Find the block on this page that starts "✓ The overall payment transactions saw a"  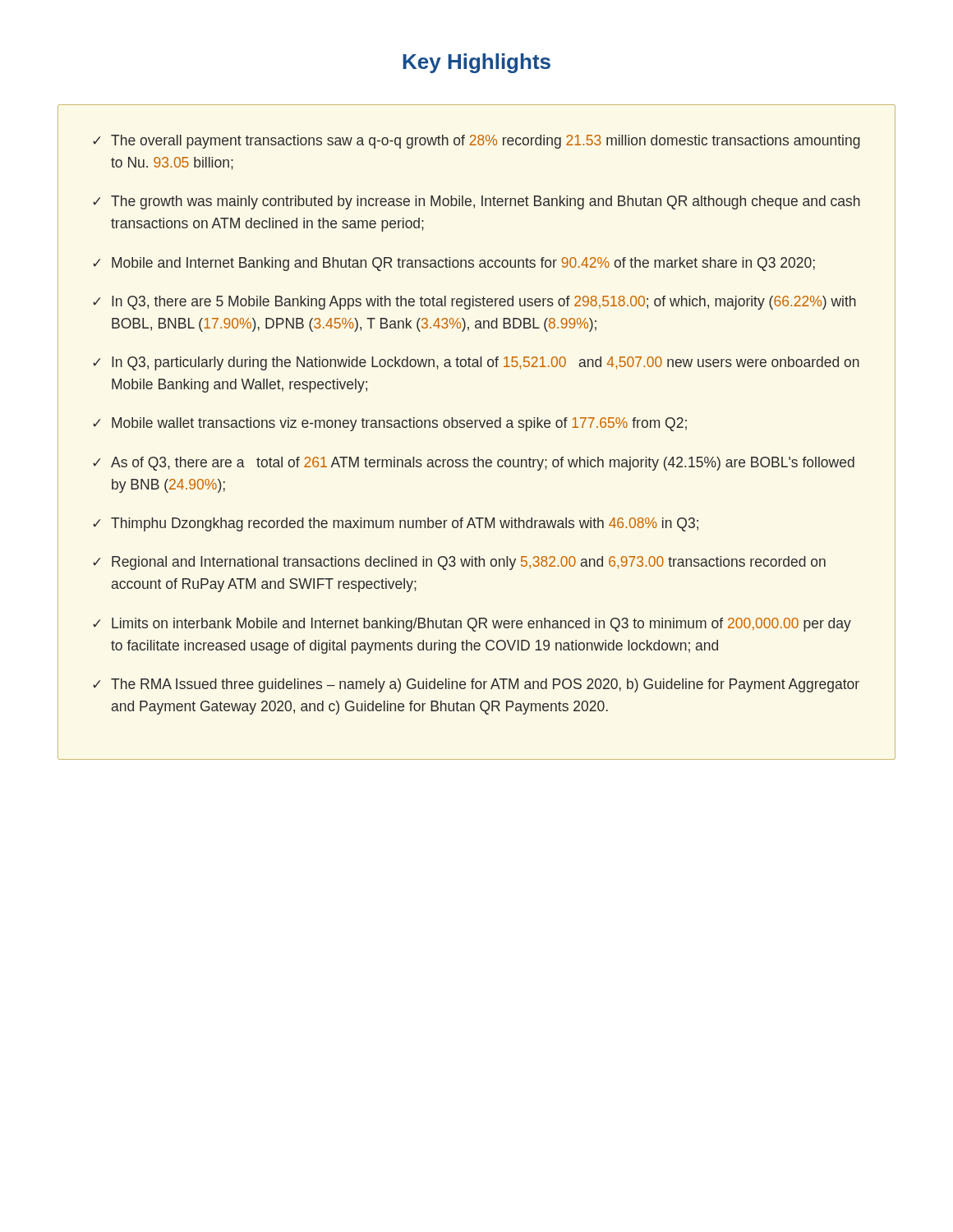476,152
